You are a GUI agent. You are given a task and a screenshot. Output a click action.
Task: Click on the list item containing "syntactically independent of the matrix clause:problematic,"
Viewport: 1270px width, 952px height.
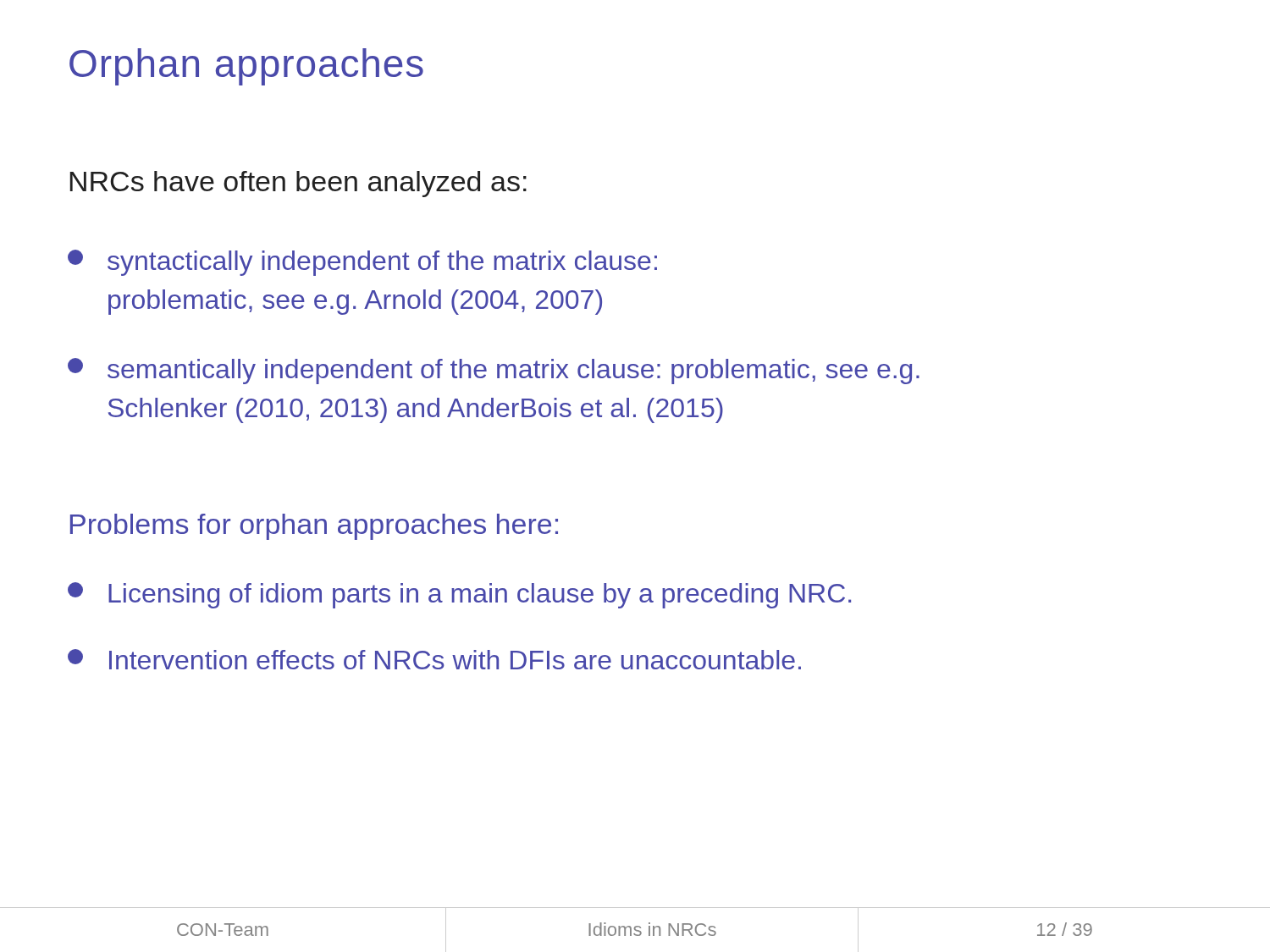click(x=364, y=280)
